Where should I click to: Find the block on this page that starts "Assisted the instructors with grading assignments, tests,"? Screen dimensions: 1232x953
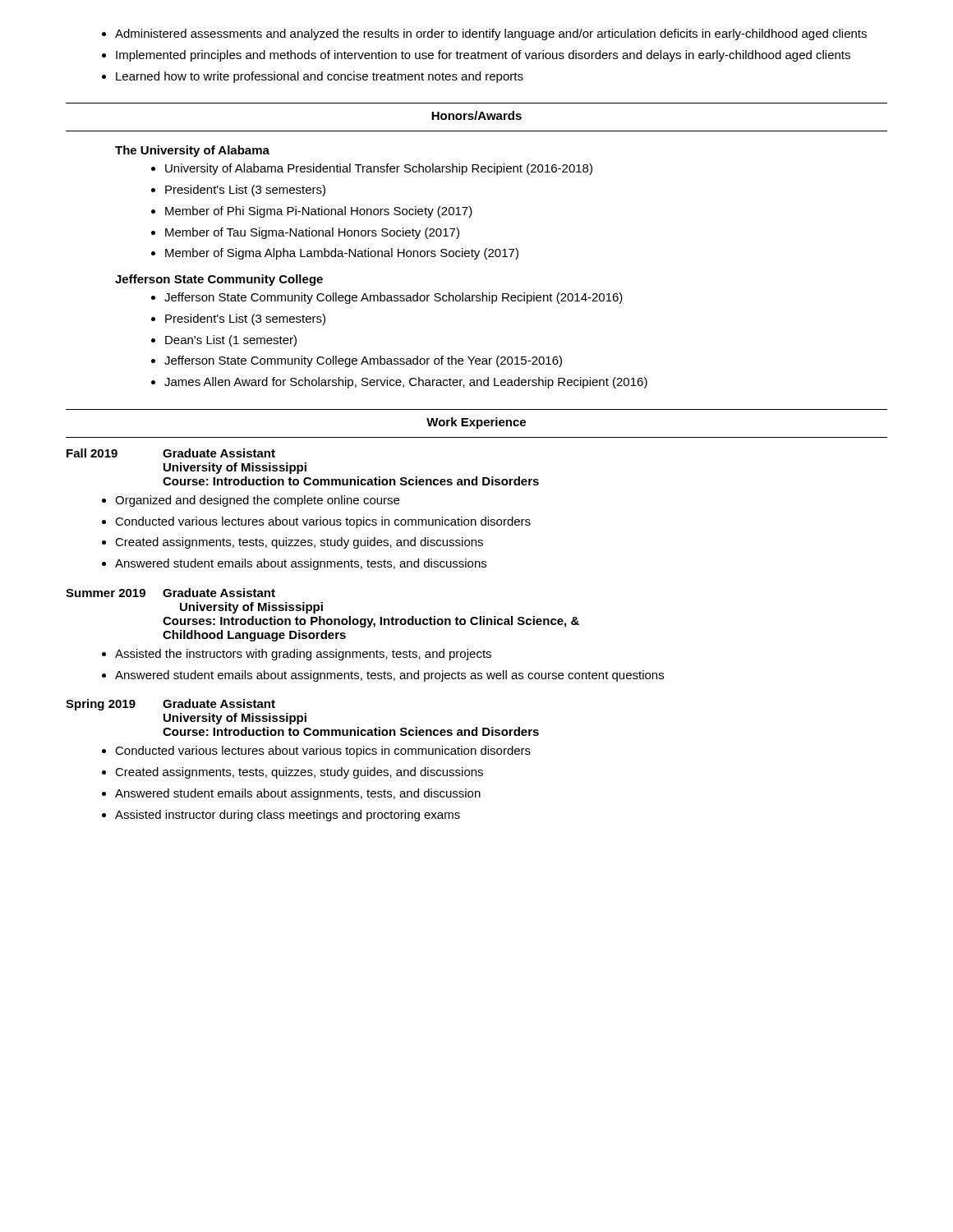pos(501,654)
